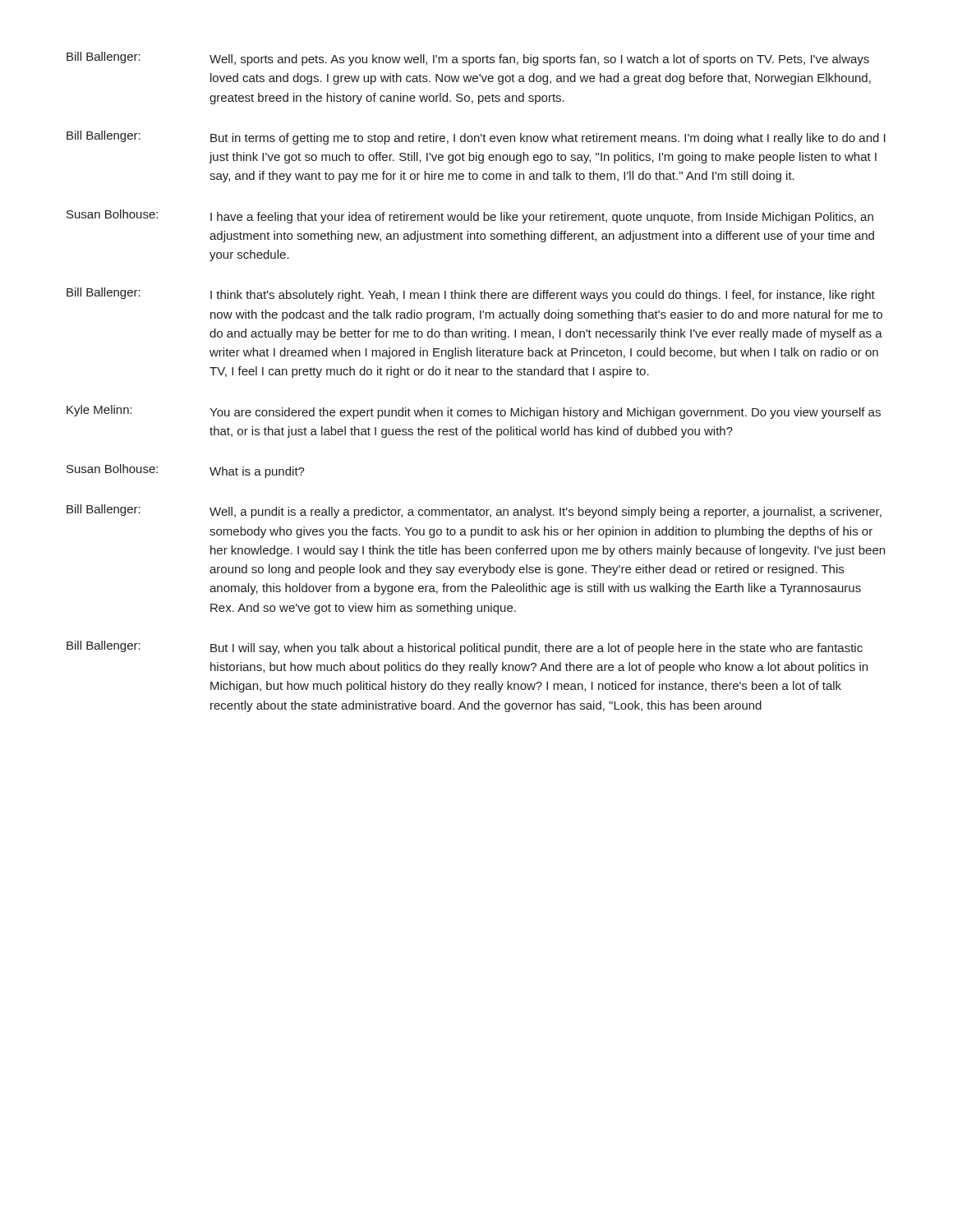Find the region starting "Kyle Melinn: You are considered the"

[476, 421]
